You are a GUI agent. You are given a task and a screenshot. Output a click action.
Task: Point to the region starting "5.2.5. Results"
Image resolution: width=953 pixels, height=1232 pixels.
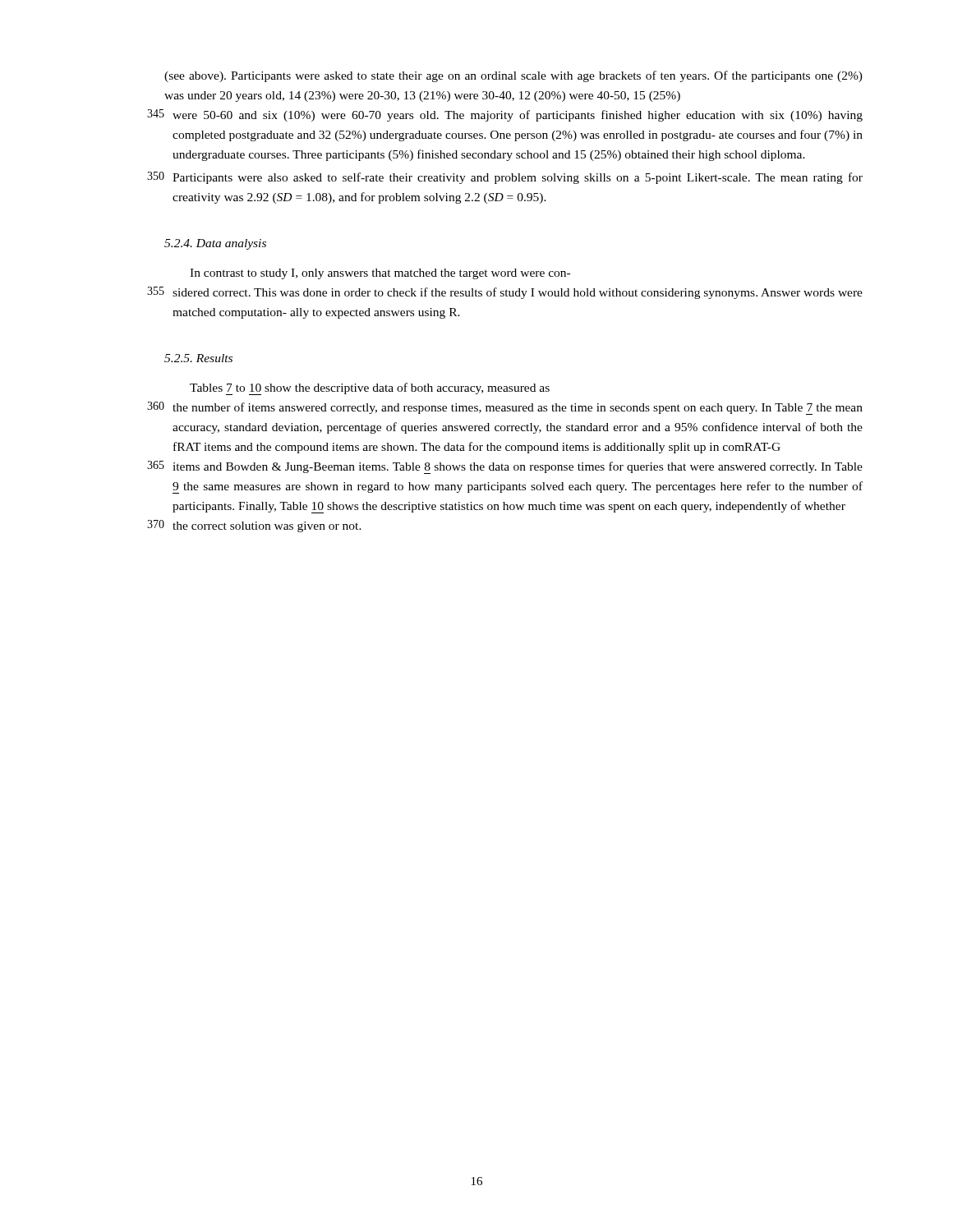pos(199,358)
